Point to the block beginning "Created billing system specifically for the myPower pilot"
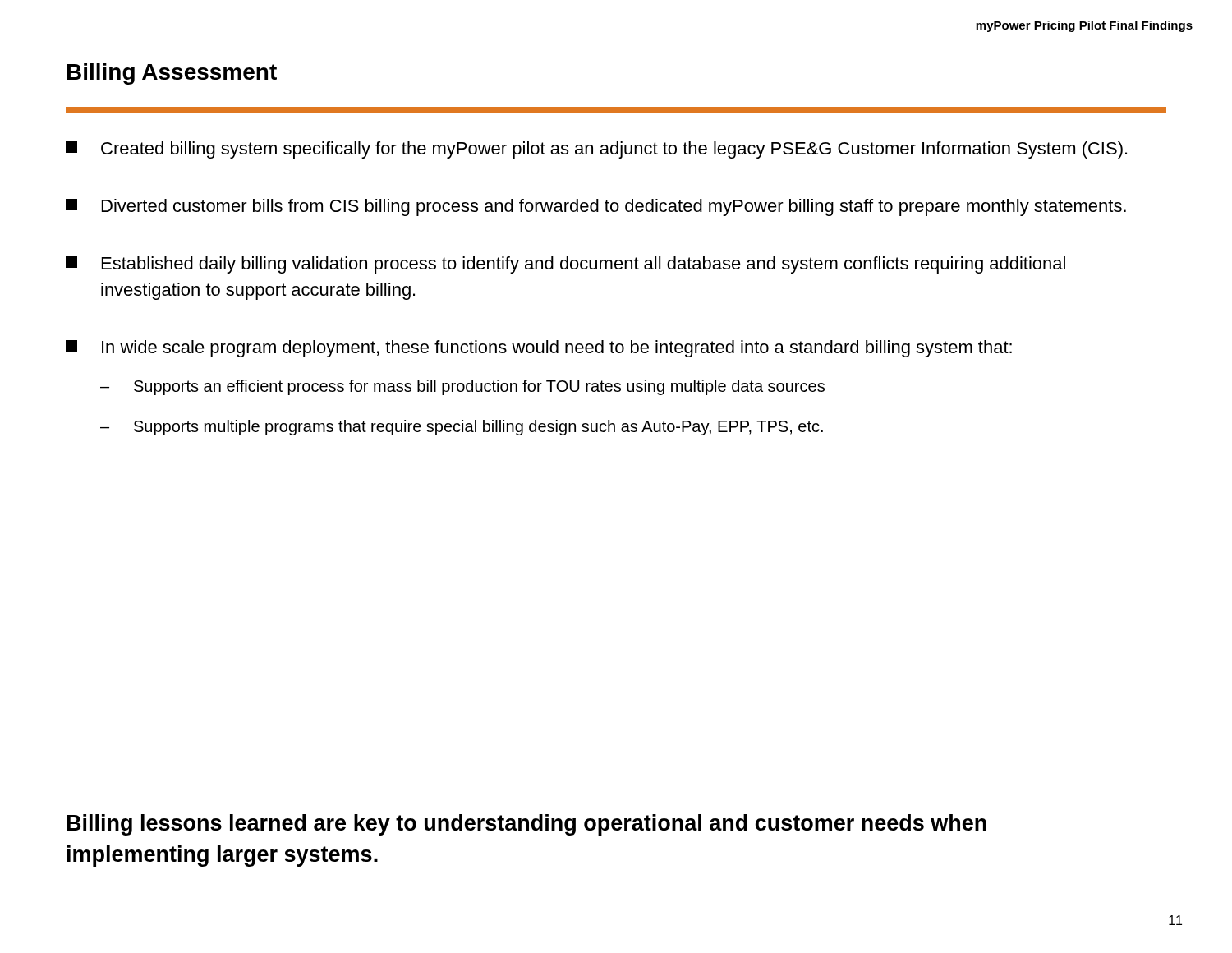 tap(608, 149)
